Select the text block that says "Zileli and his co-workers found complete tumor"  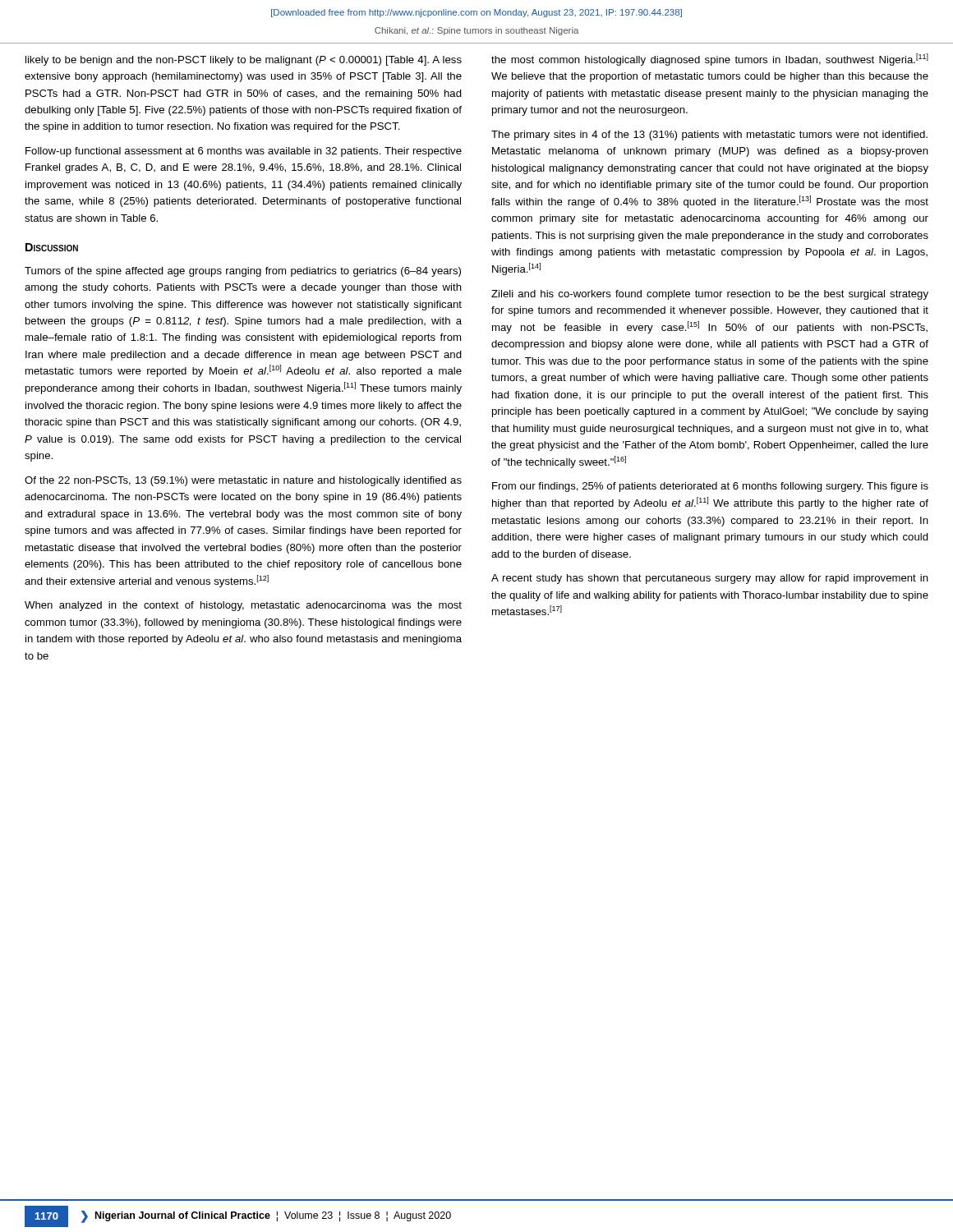tap(710, 378)
